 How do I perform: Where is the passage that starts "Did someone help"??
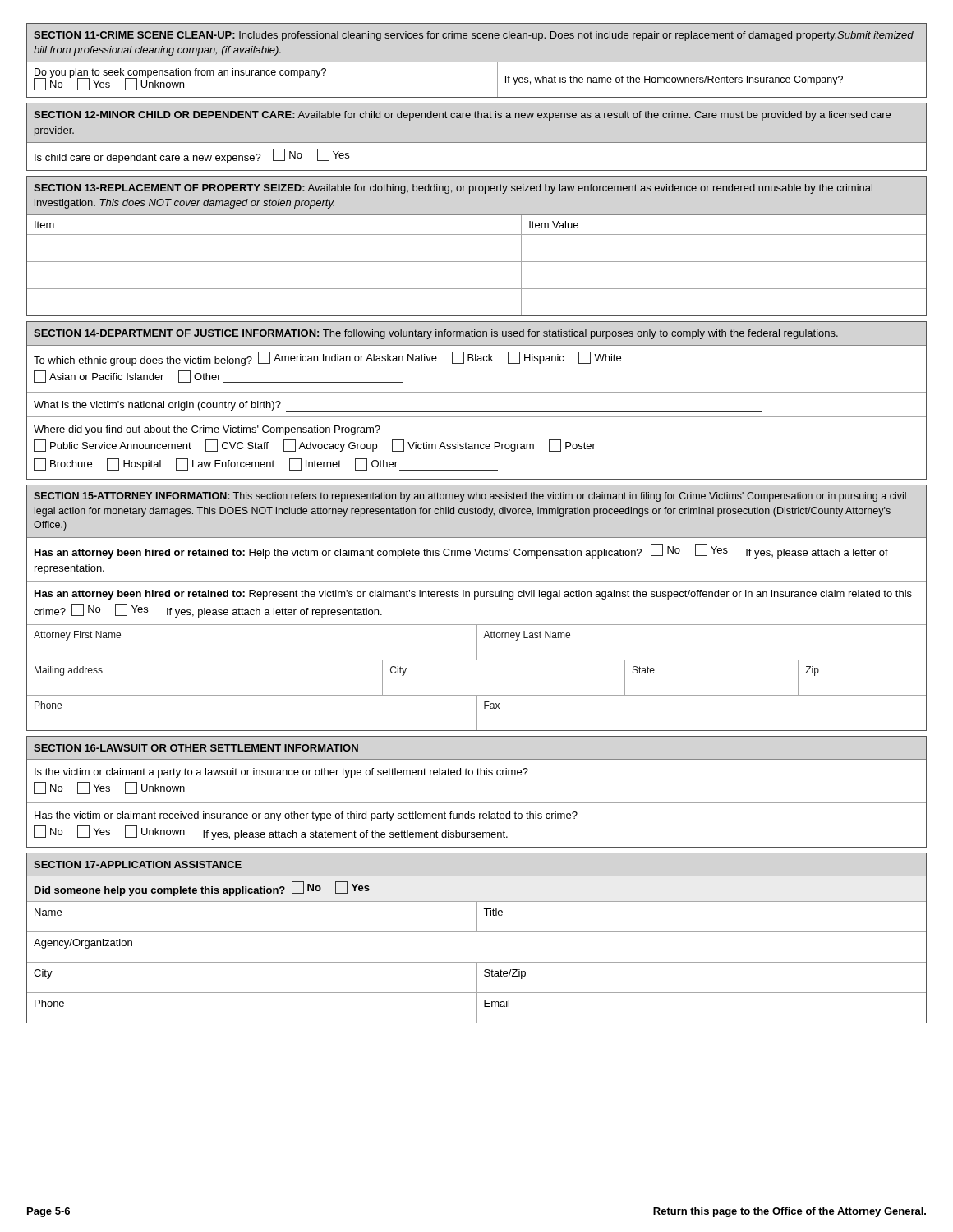[x=202, y=888]
